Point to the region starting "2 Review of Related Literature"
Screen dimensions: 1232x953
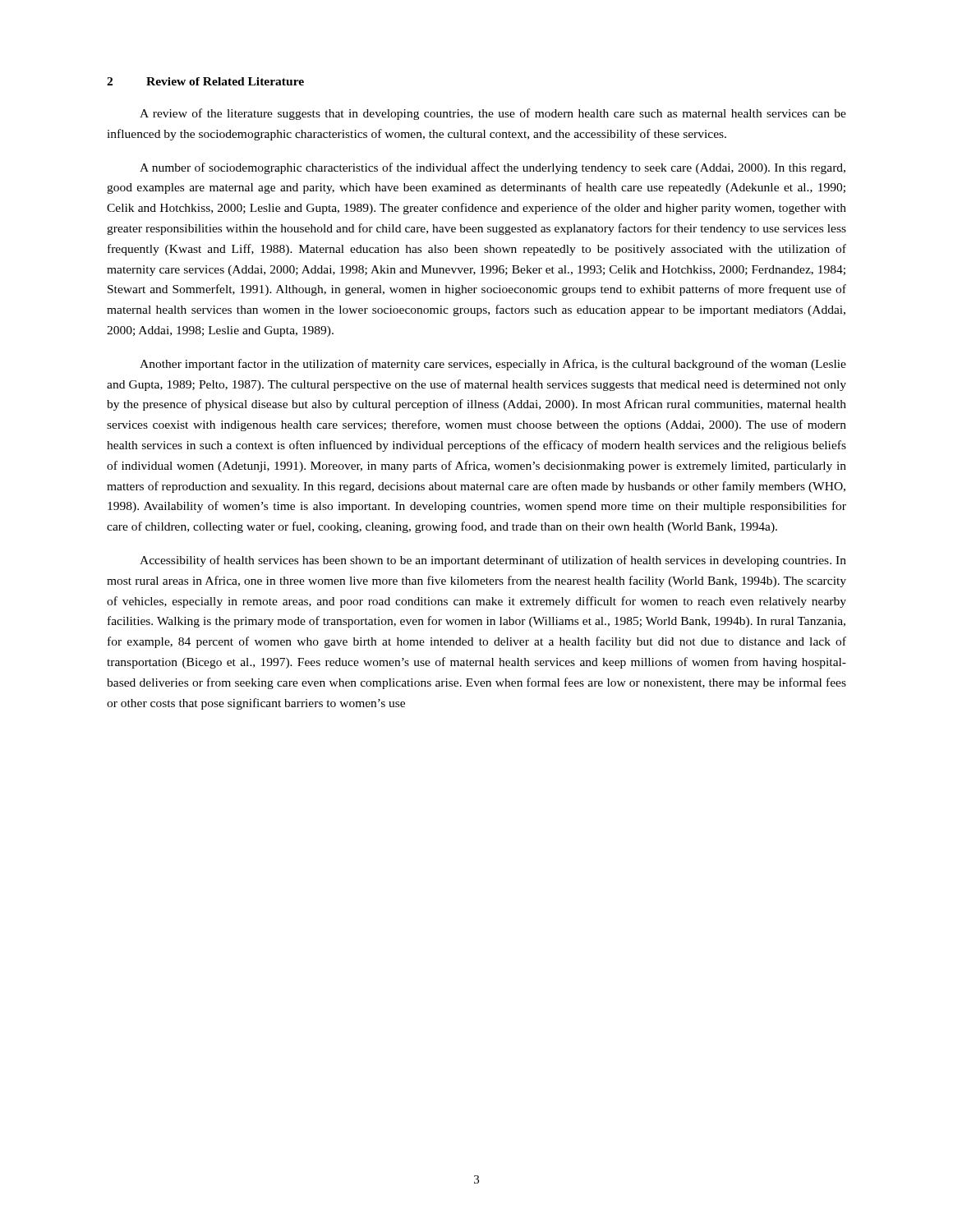pyautogui.click(x=205, y=81)
